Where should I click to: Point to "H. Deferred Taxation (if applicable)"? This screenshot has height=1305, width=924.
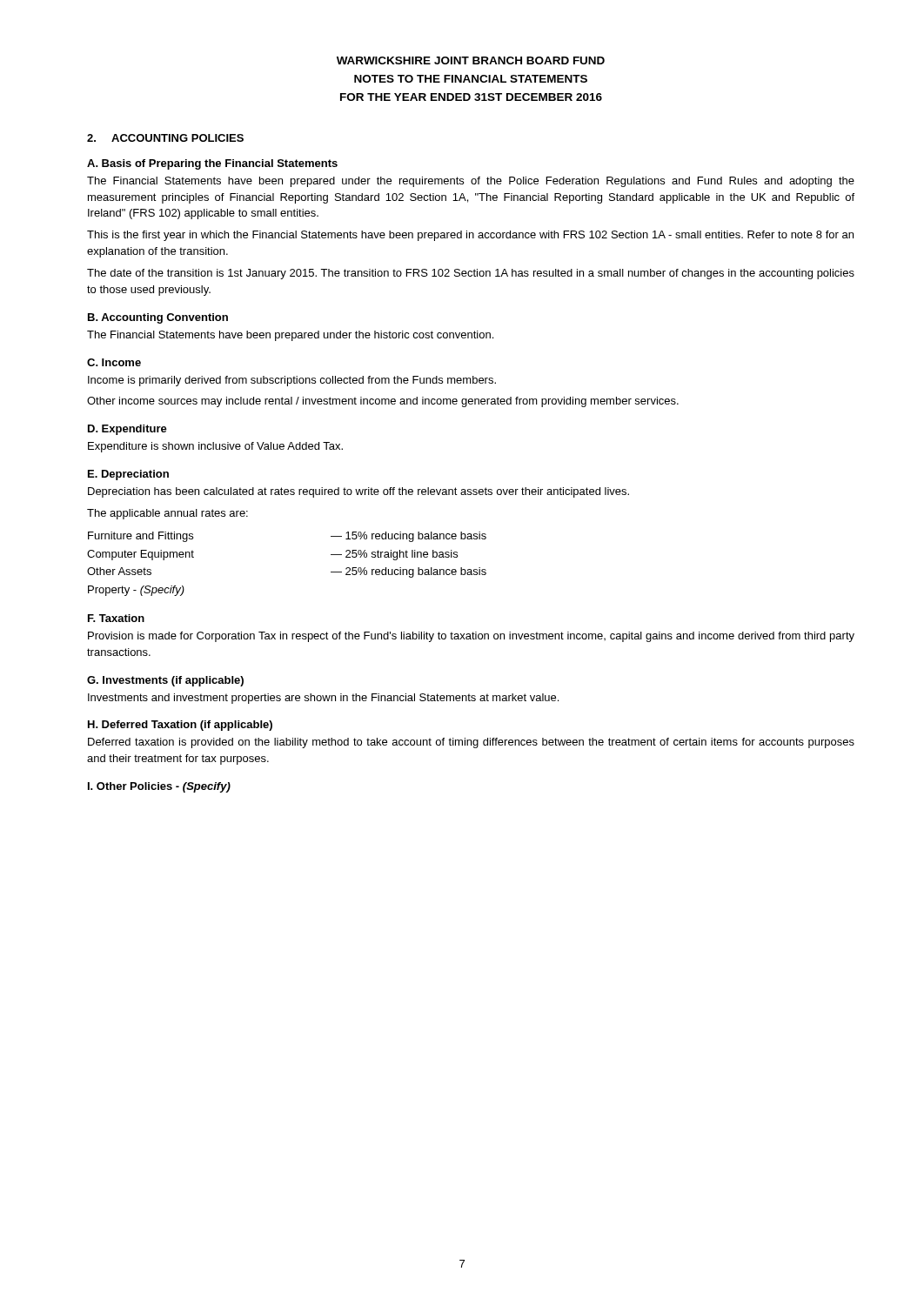tap(180, 725)
